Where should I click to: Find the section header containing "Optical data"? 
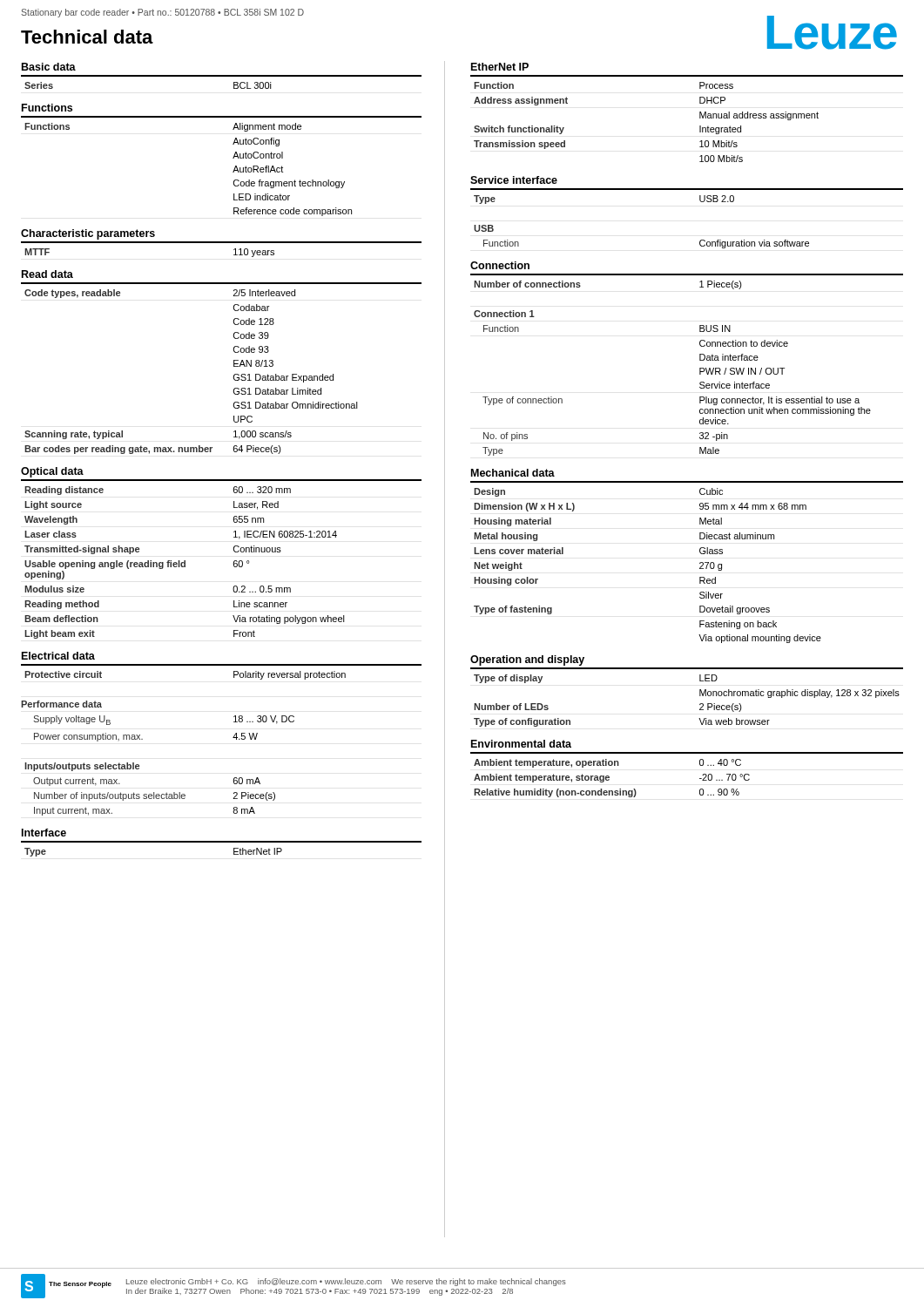[x=52, y=471]
